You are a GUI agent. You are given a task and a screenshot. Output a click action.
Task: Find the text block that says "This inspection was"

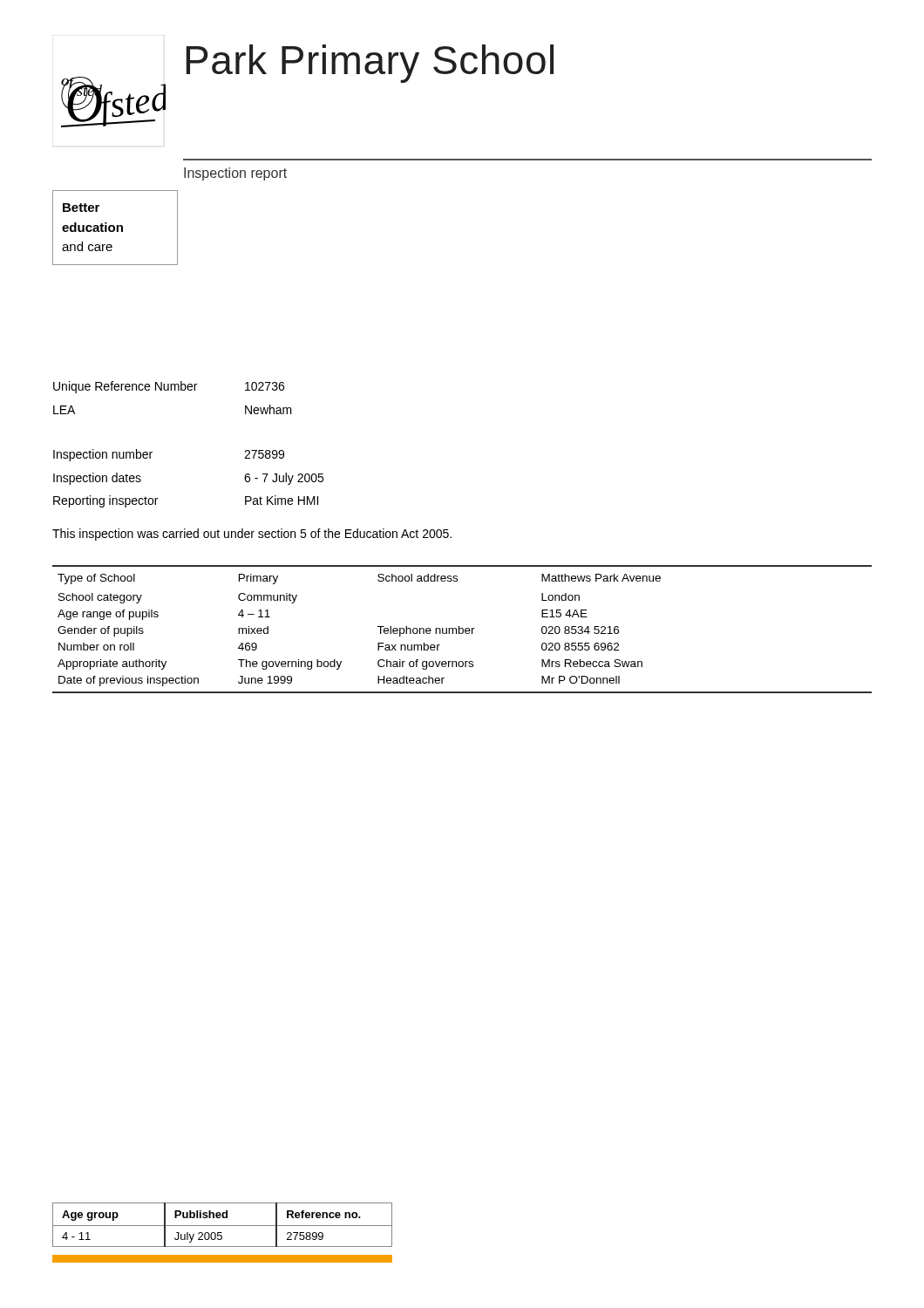(x=252, y=534)
